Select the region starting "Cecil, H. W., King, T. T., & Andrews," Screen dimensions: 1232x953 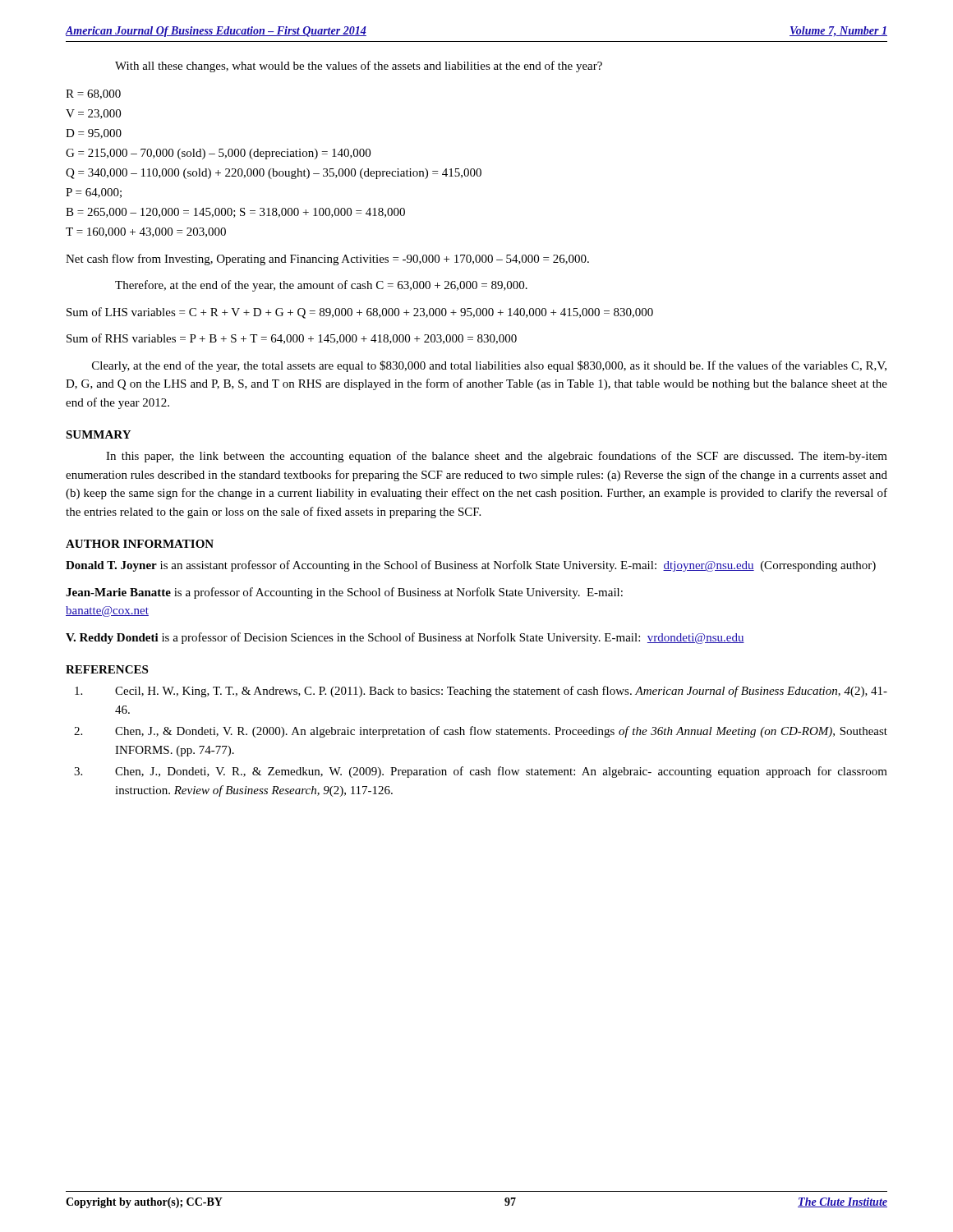(x=476, y=700)
